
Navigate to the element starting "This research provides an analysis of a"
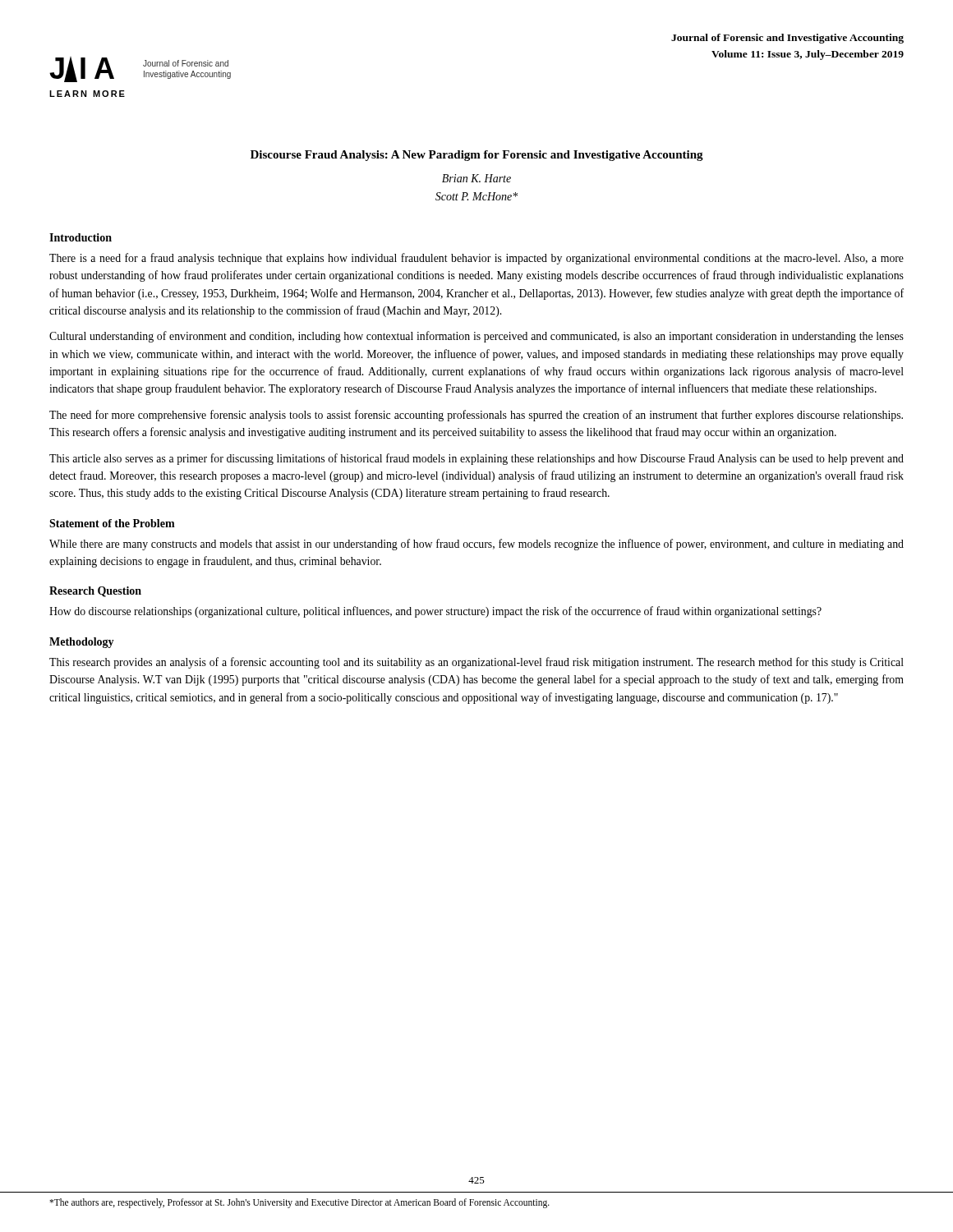(x=476, y=680)
